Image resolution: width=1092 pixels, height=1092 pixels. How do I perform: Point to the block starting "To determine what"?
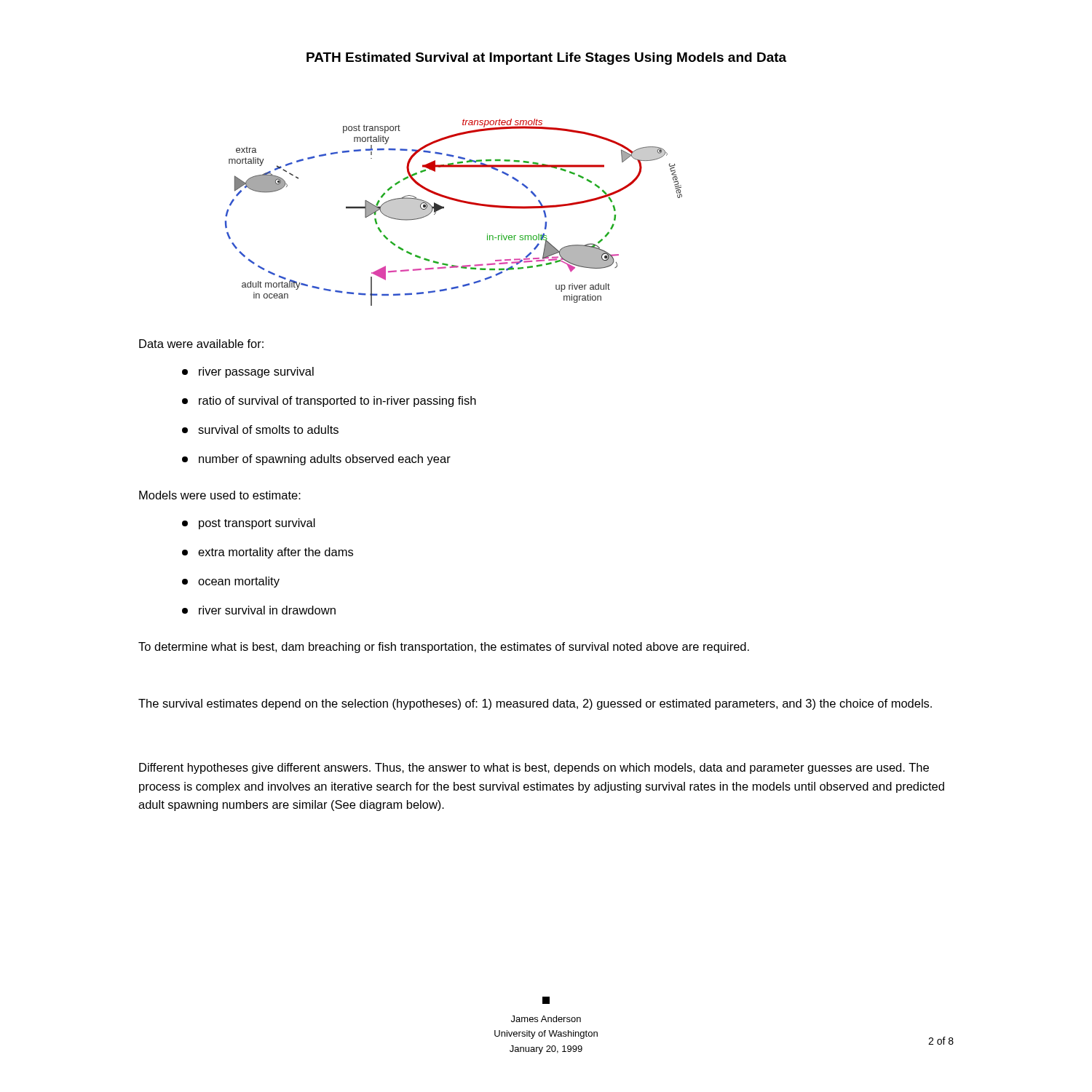[x=444, y=646]
